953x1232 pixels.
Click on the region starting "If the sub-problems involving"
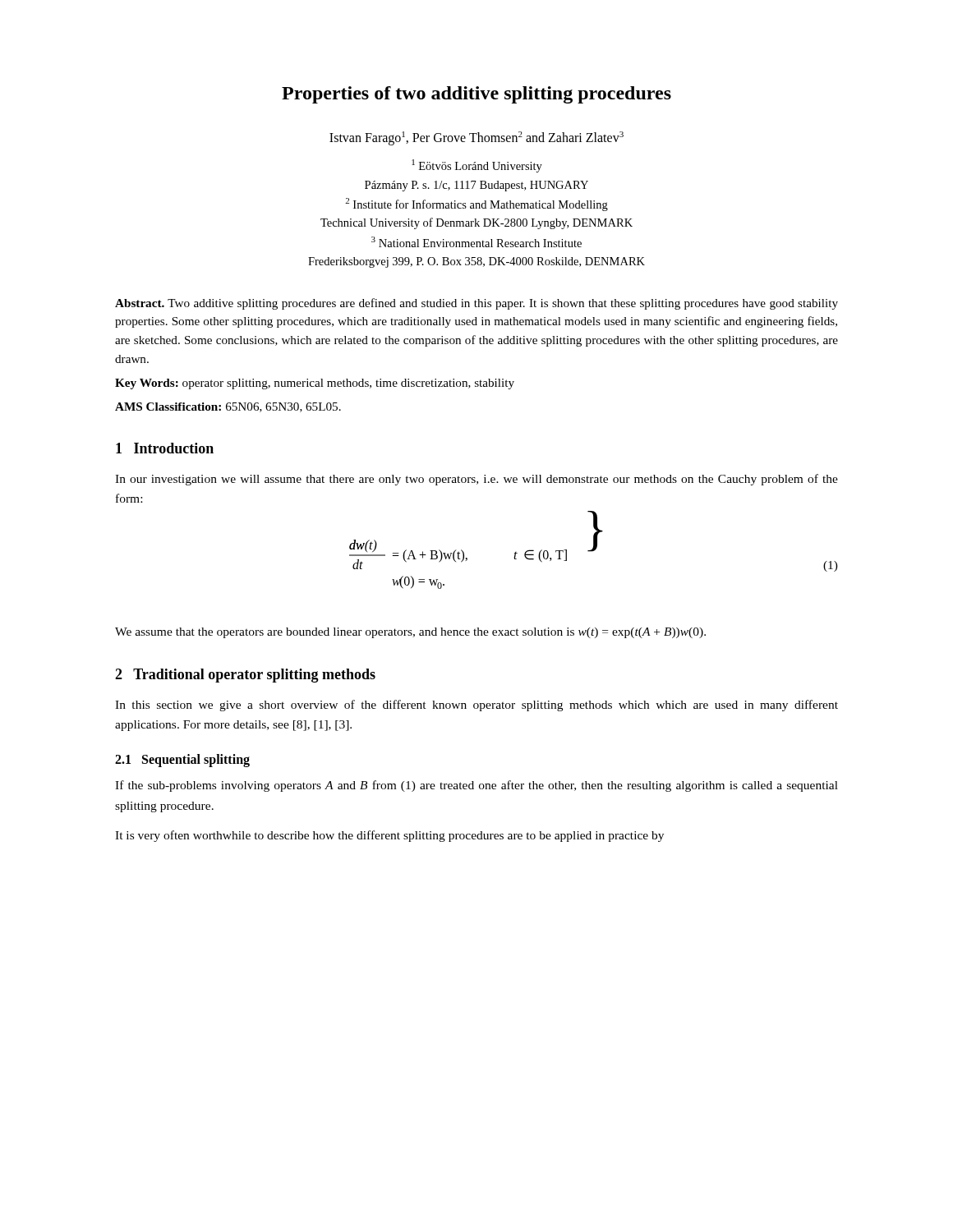(476, 795)
